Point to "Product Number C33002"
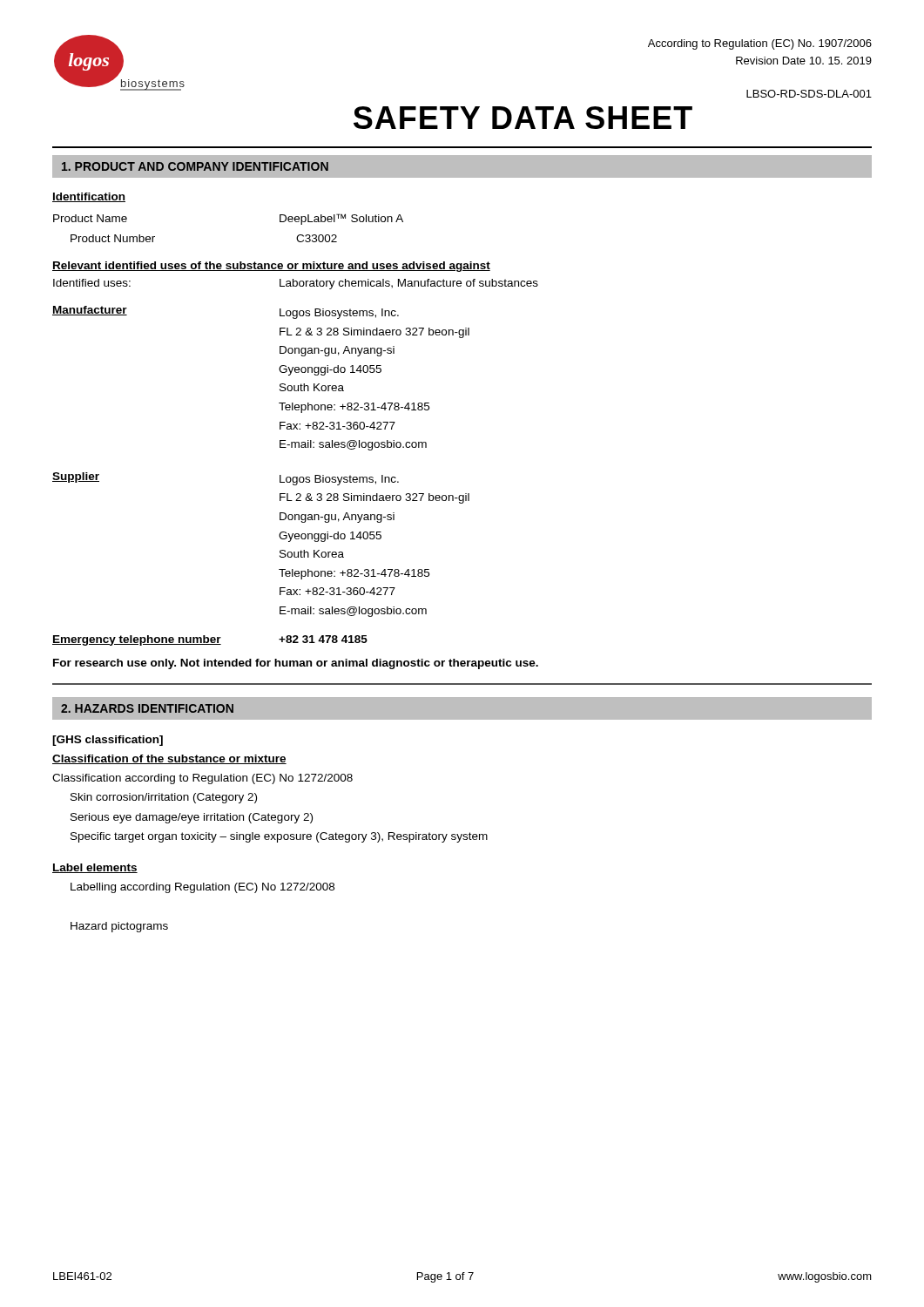The width and height of the screenshot is (924, 1307). 108,238
